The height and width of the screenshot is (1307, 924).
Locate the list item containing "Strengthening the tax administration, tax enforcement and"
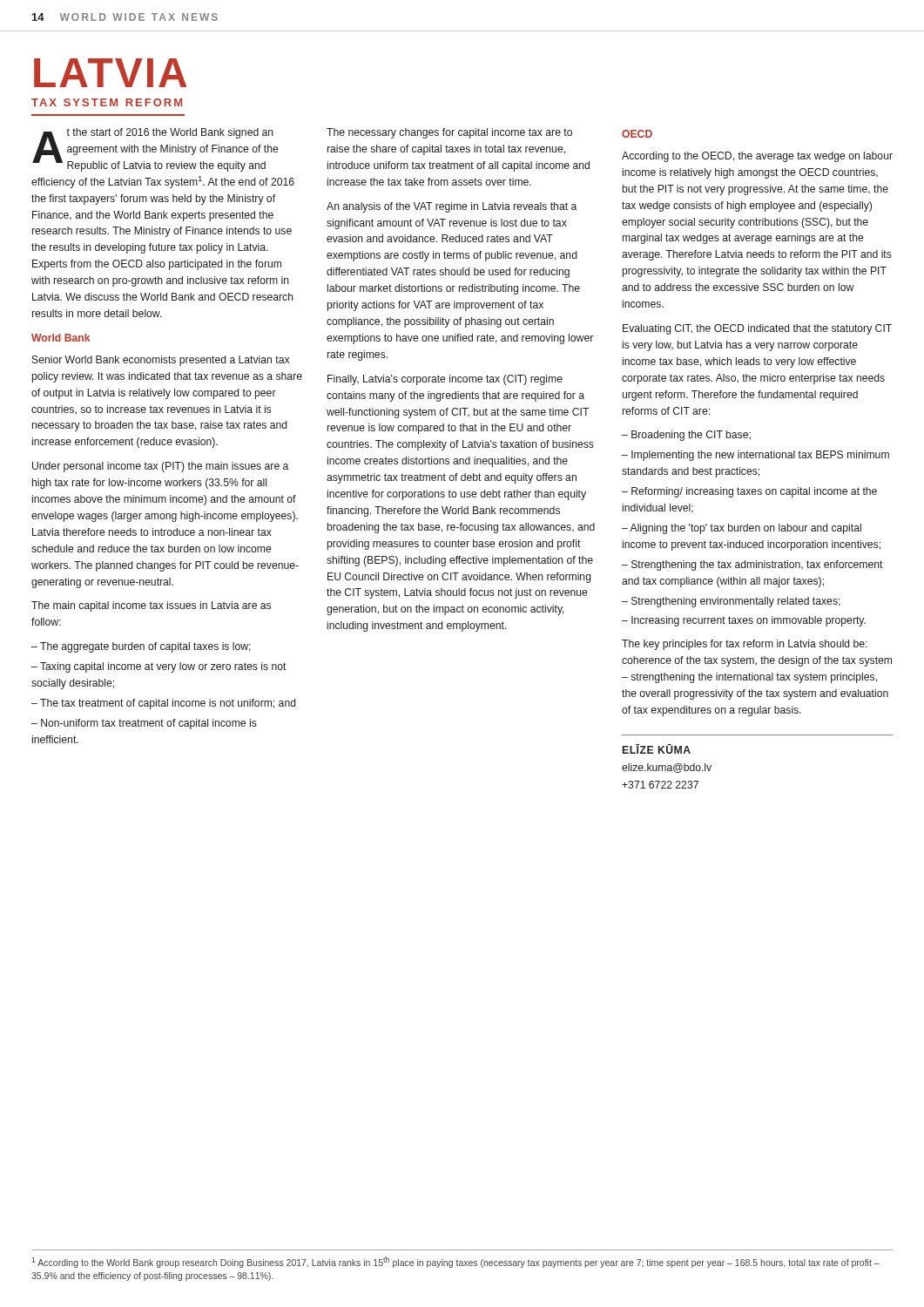coord(752,573)
